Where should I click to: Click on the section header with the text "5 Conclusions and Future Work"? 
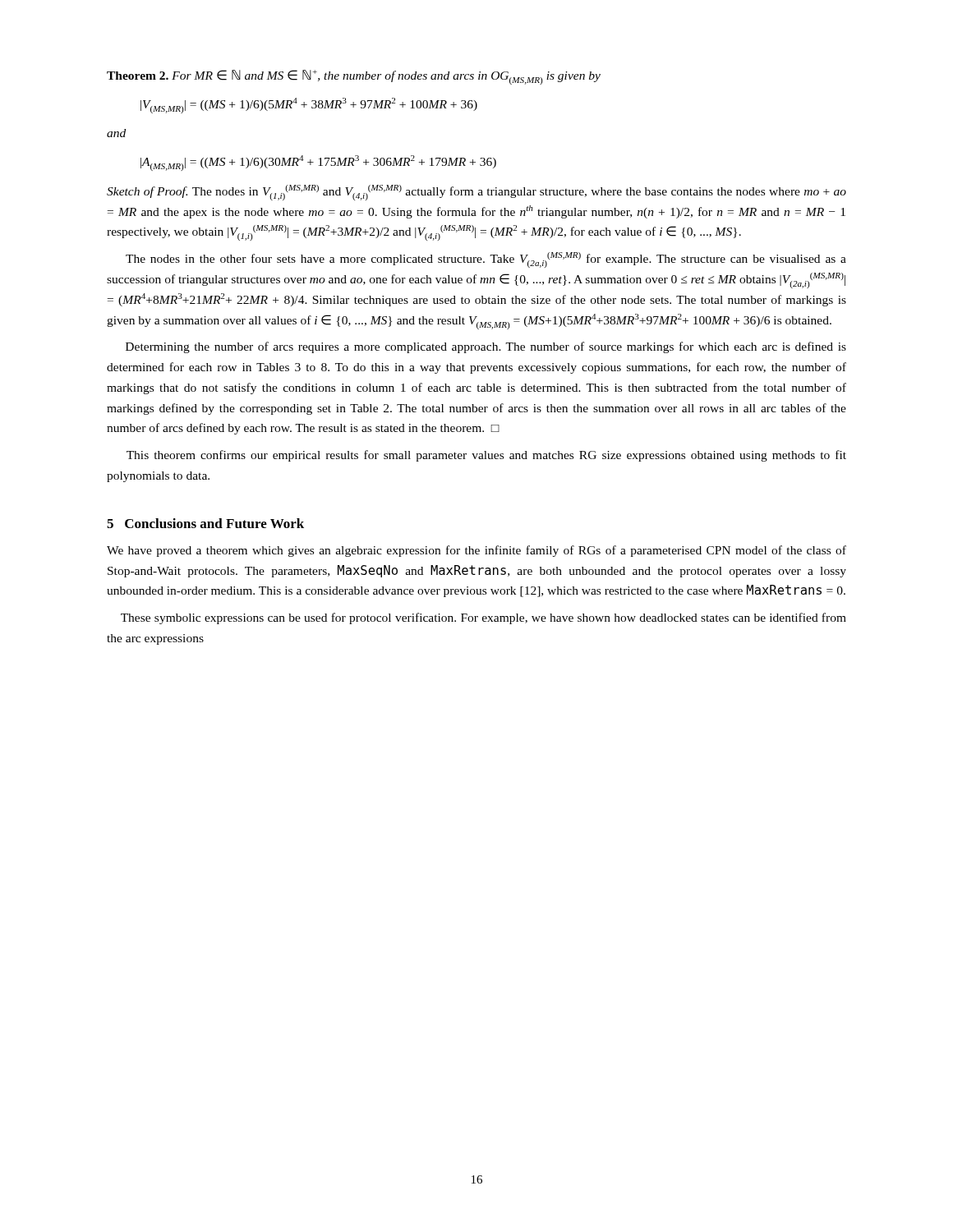[206, 523]
